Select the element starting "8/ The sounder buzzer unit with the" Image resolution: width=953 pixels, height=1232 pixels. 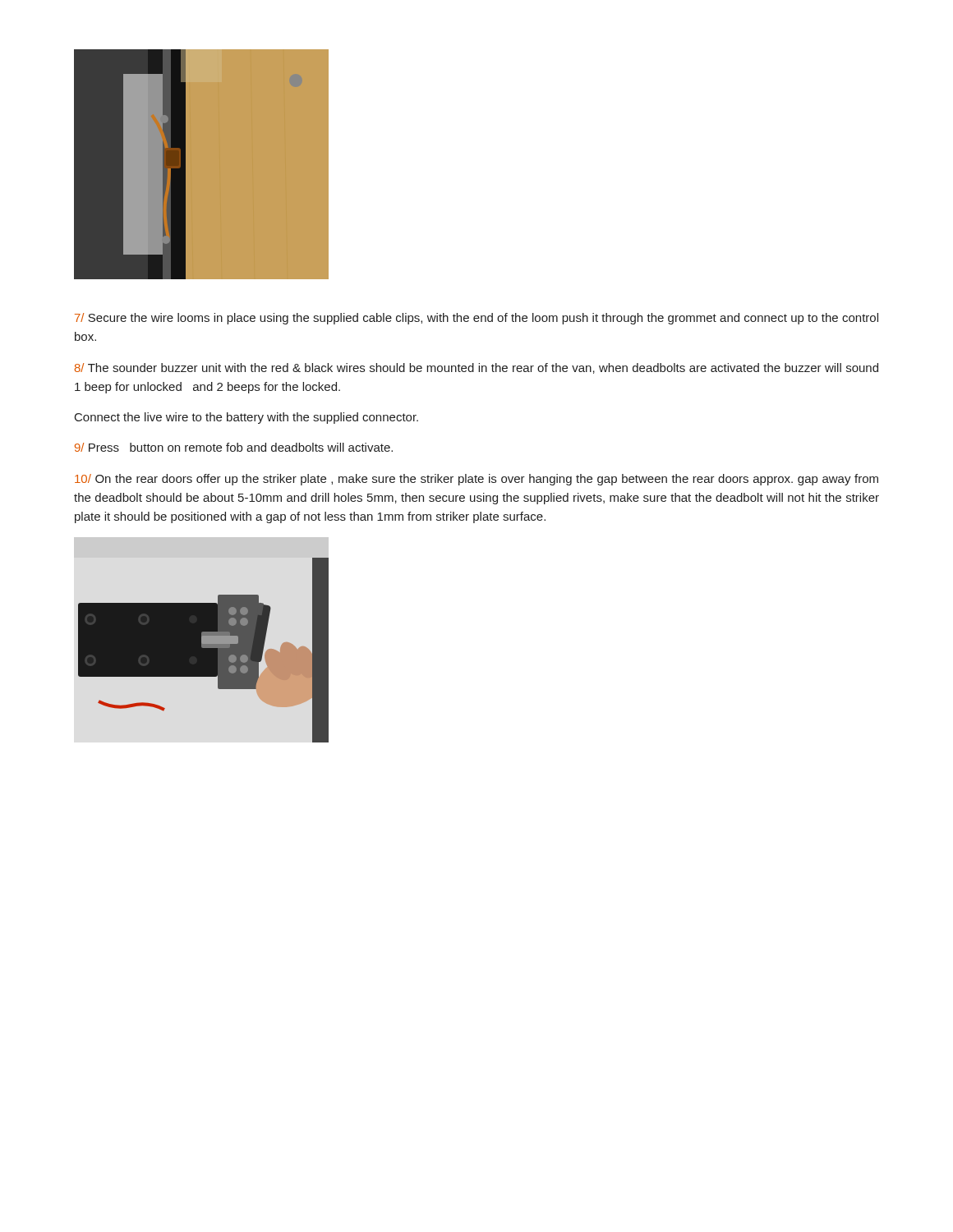(476, 377)
